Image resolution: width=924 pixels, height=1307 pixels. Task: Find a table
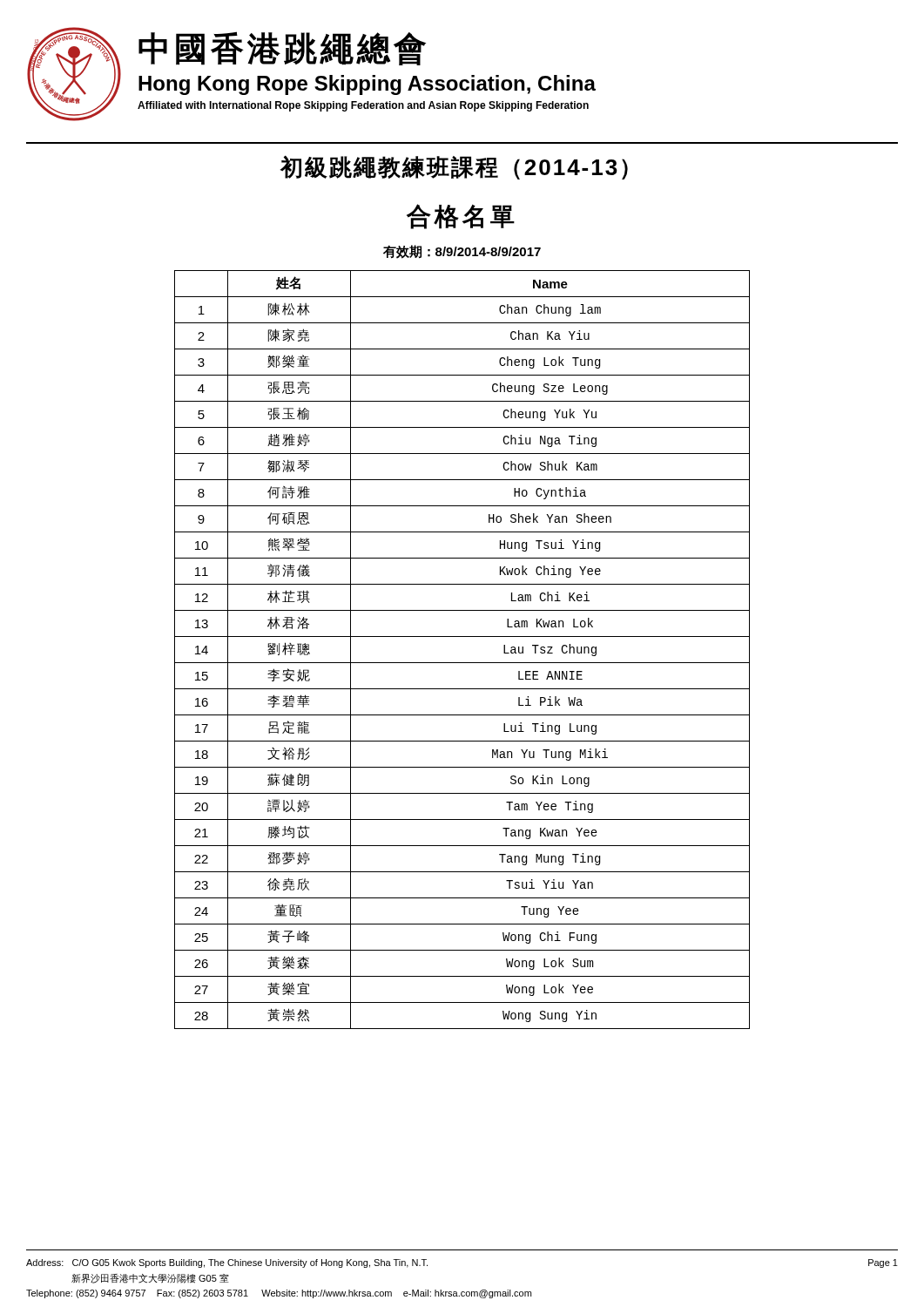[462, 650]
